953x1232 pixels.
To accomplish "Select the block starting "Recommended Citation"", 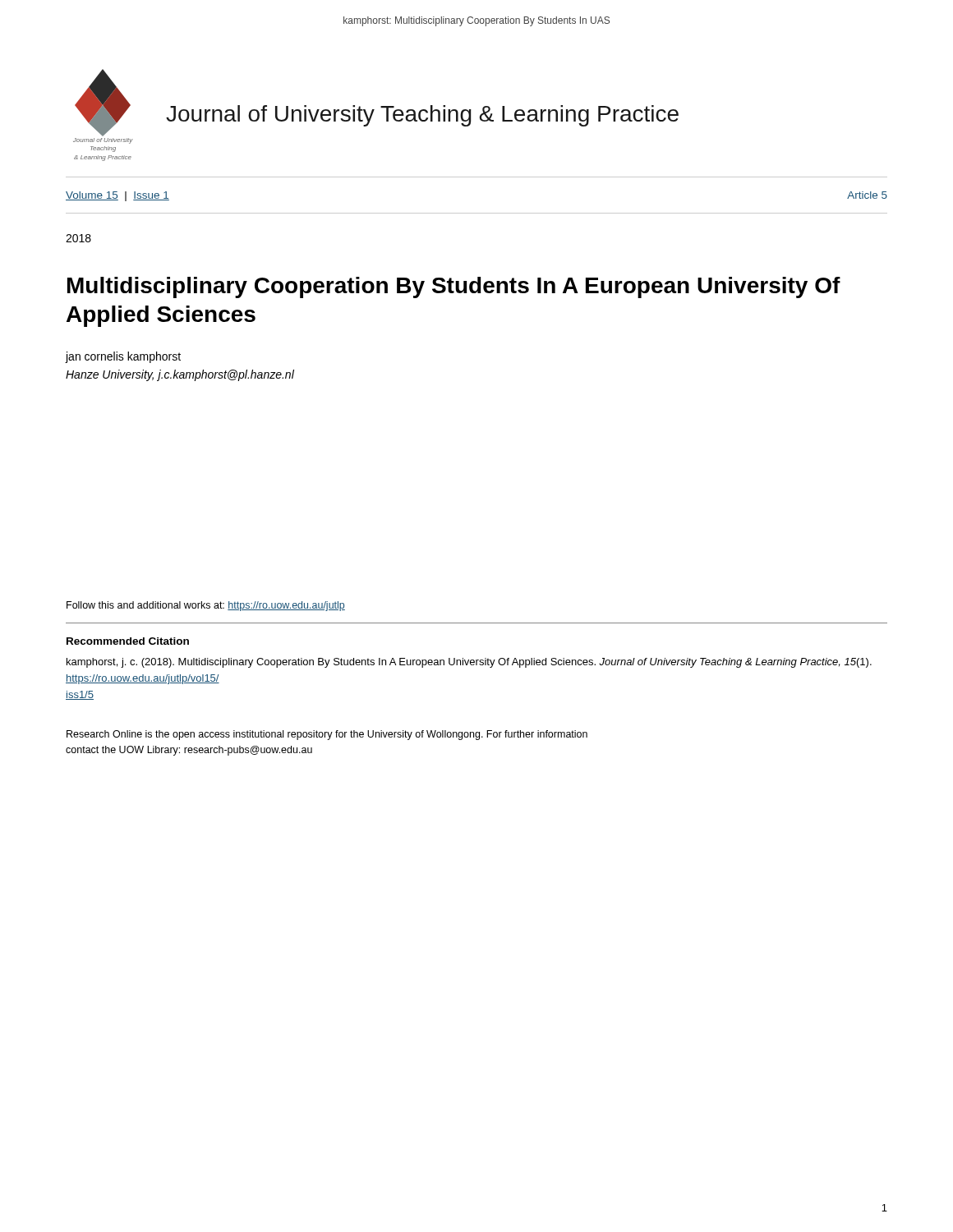I will click(128, 641).
